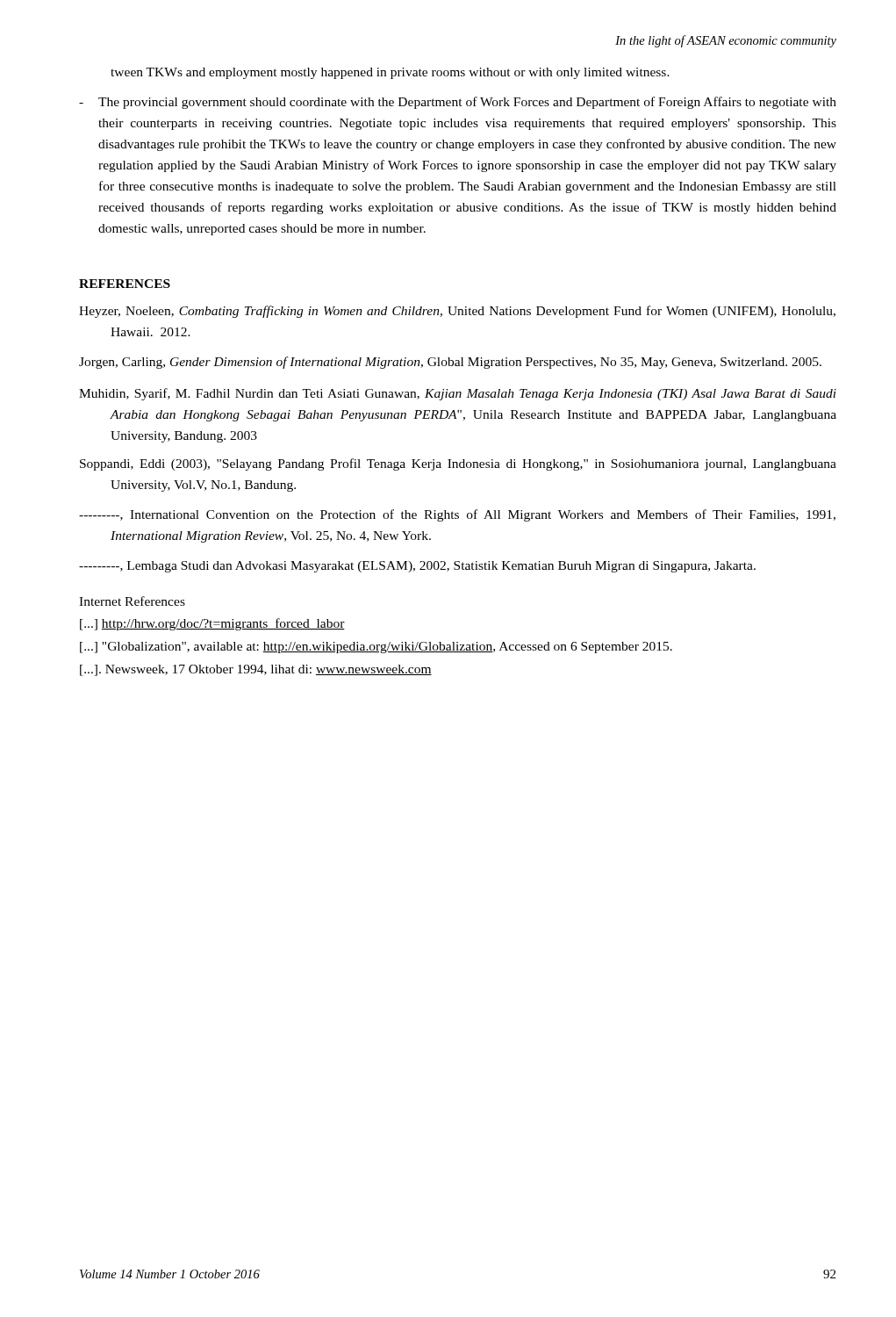The height and width of the screenshot is (1317, 896).
Task: Click on the text block starting "Soppandi, Eddi (2003), "Selayang Pandang"
Action: click(x=458, y=474)
